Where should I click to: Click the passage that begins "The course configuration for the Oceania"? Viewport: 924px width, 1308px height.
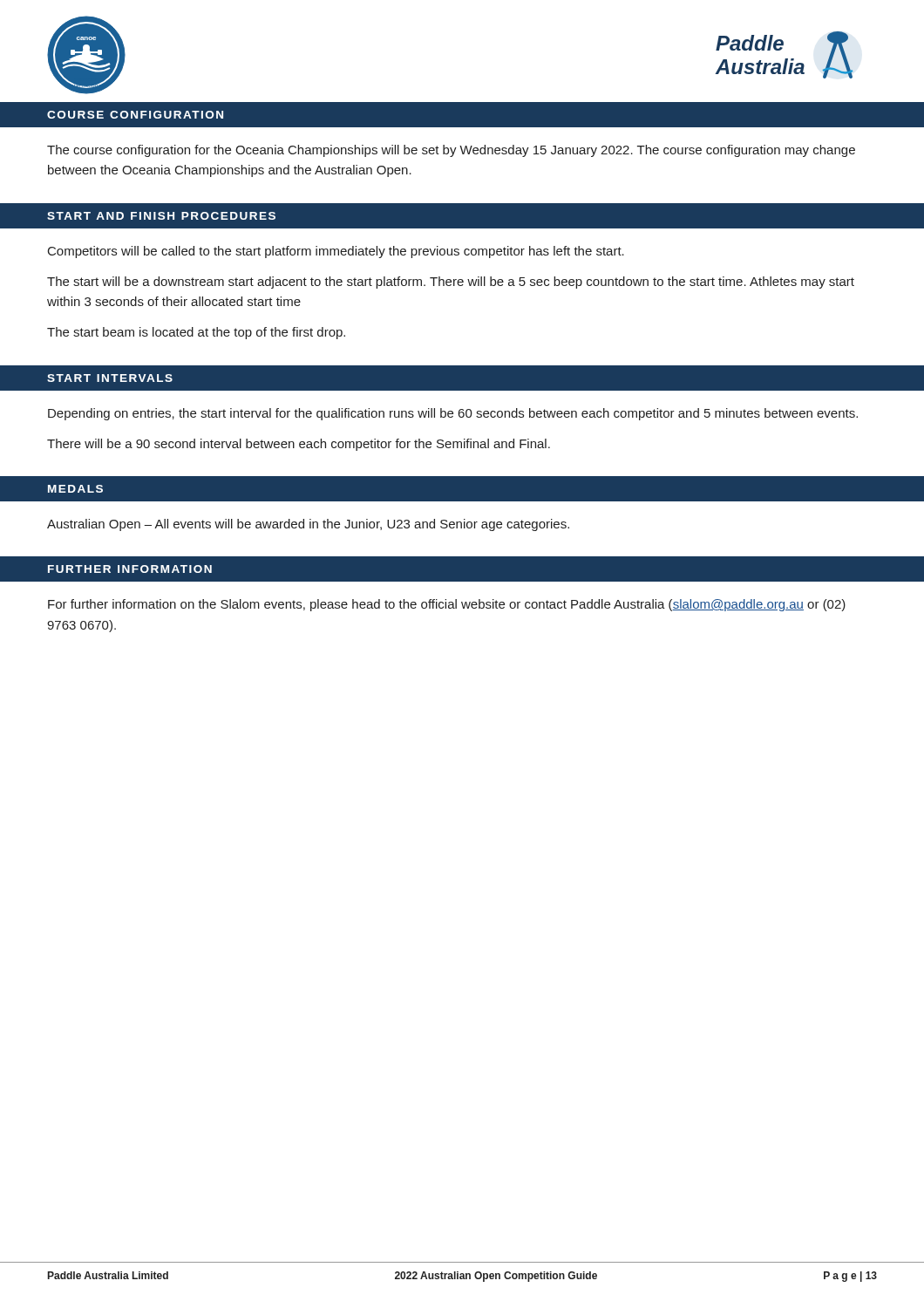click(x=462, y=160)
